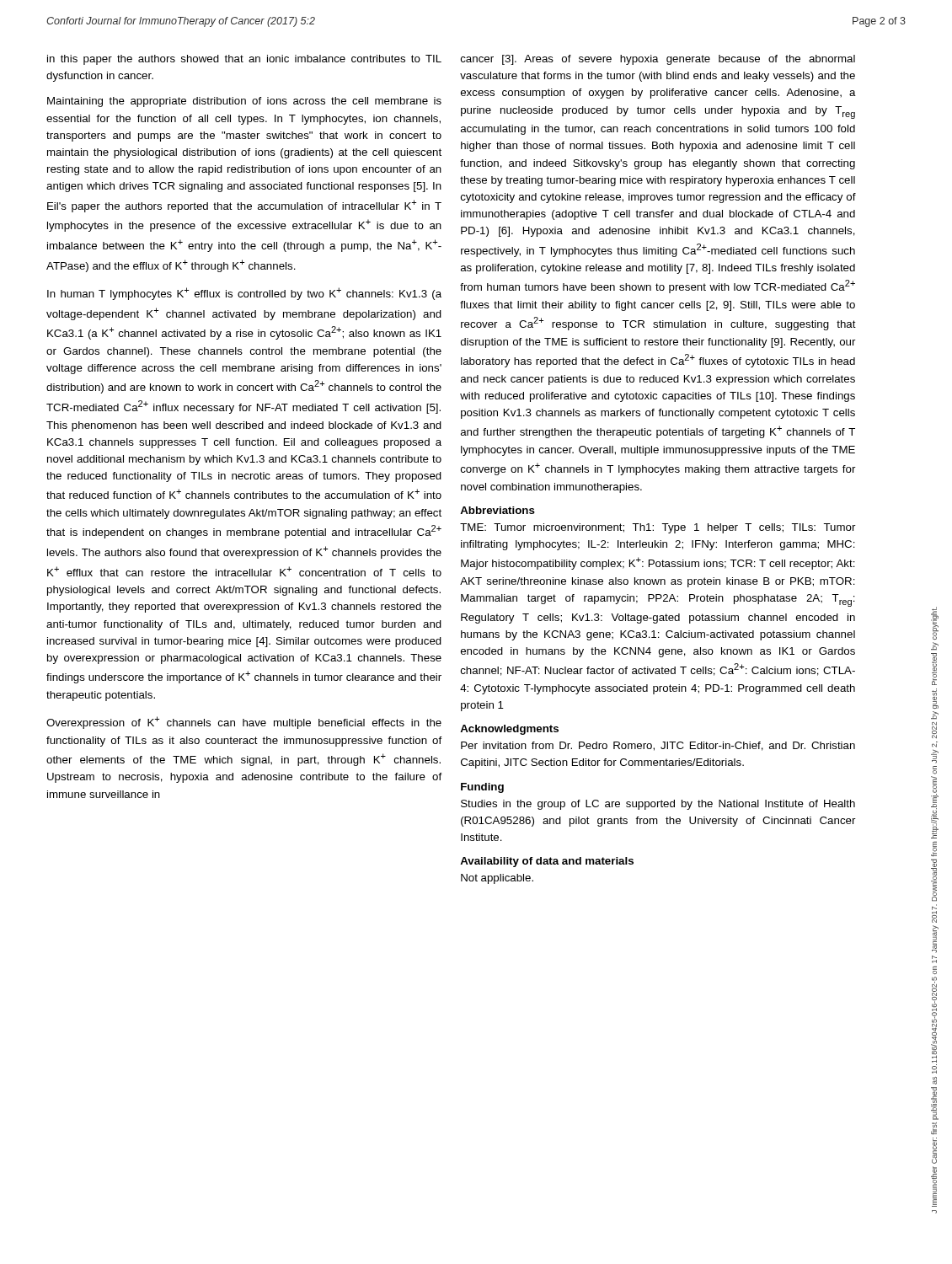952x1264 pixels.
Task: Click the passage that begins "cancer [3]. Areas"
Action: (x=658, y=273)
